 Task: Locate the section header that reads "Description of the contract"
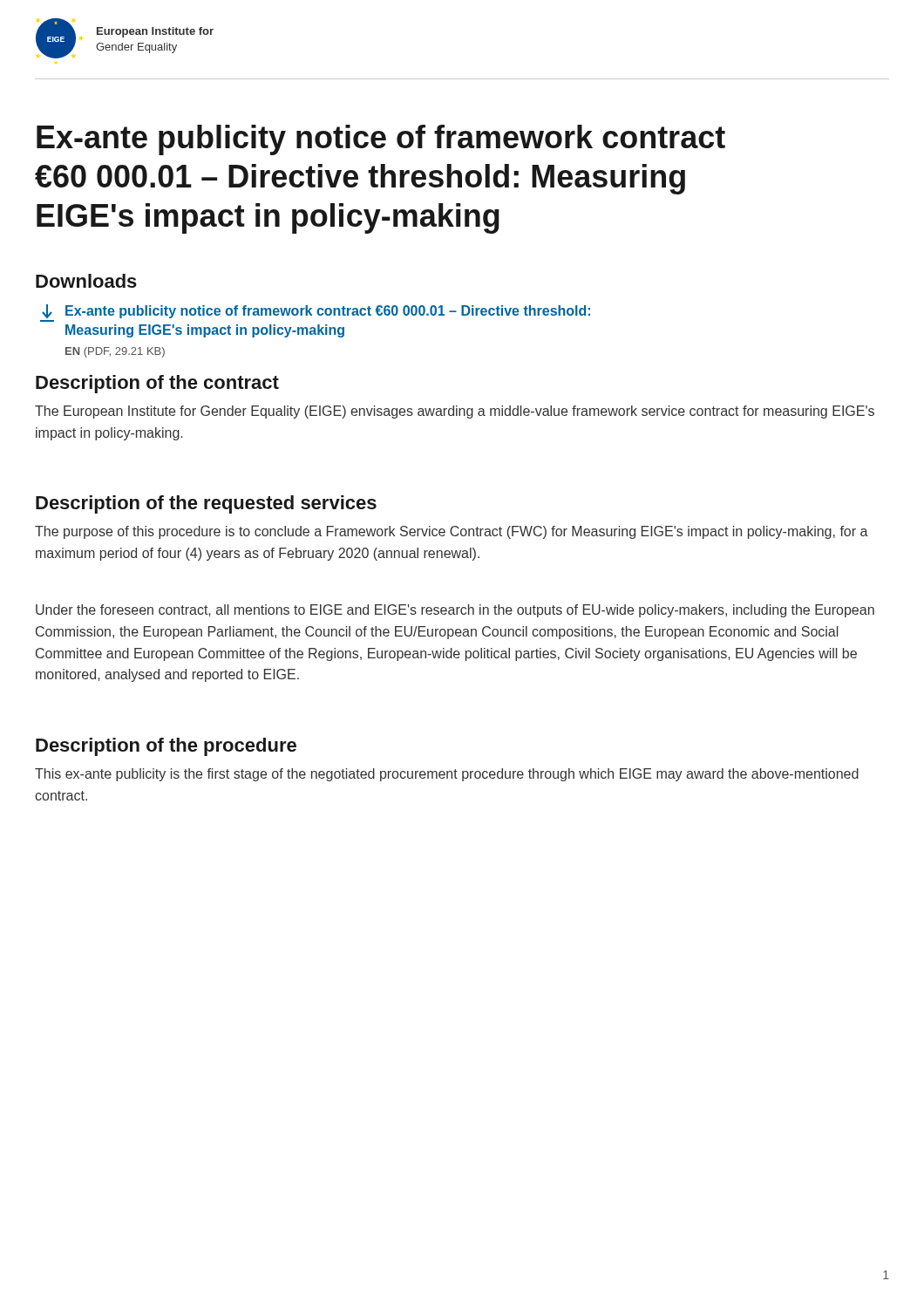click(157, 382)
